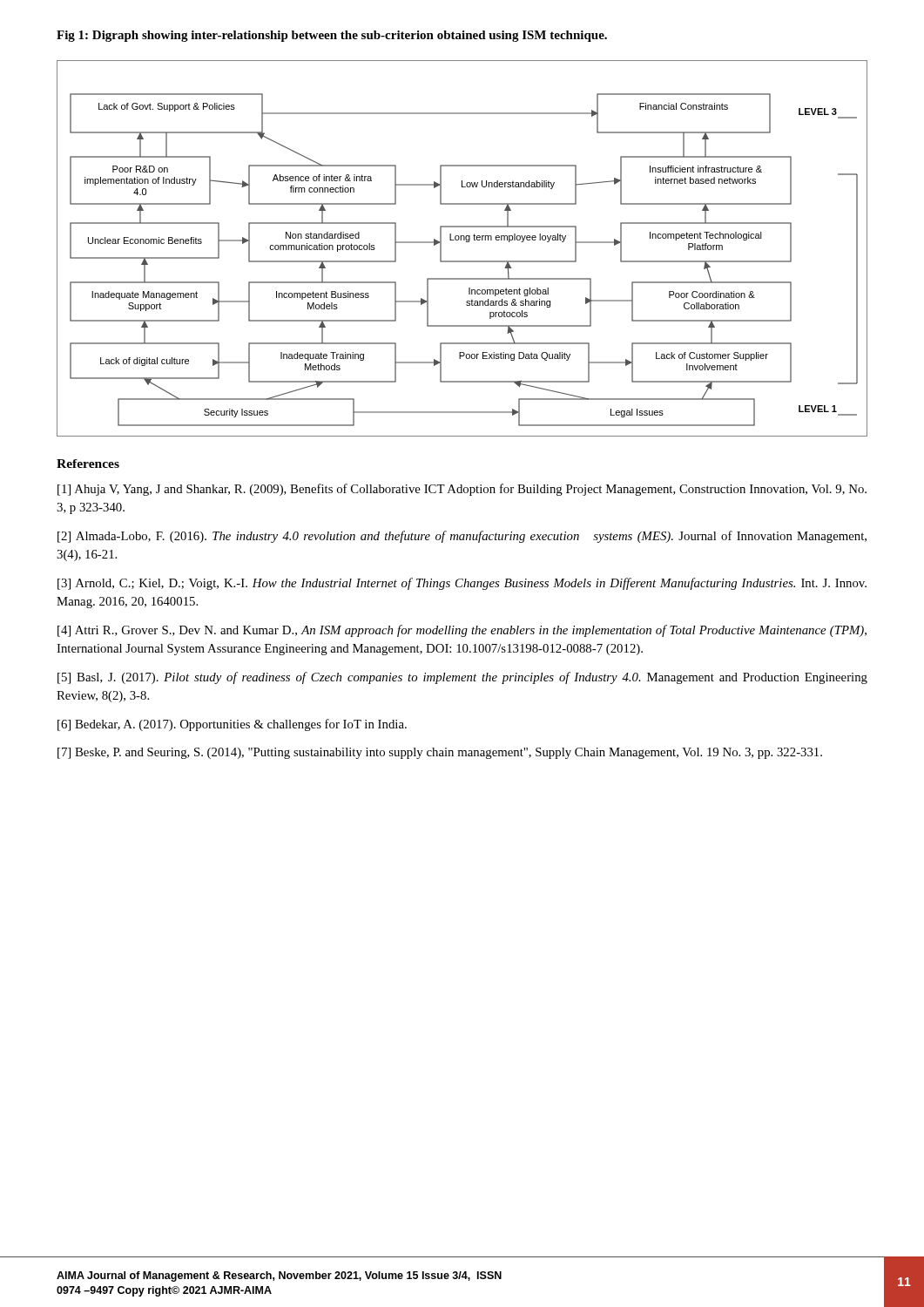
Task: Select the list item that reads "[2] Almada-Lobo, F."
Action: [462, 545]
